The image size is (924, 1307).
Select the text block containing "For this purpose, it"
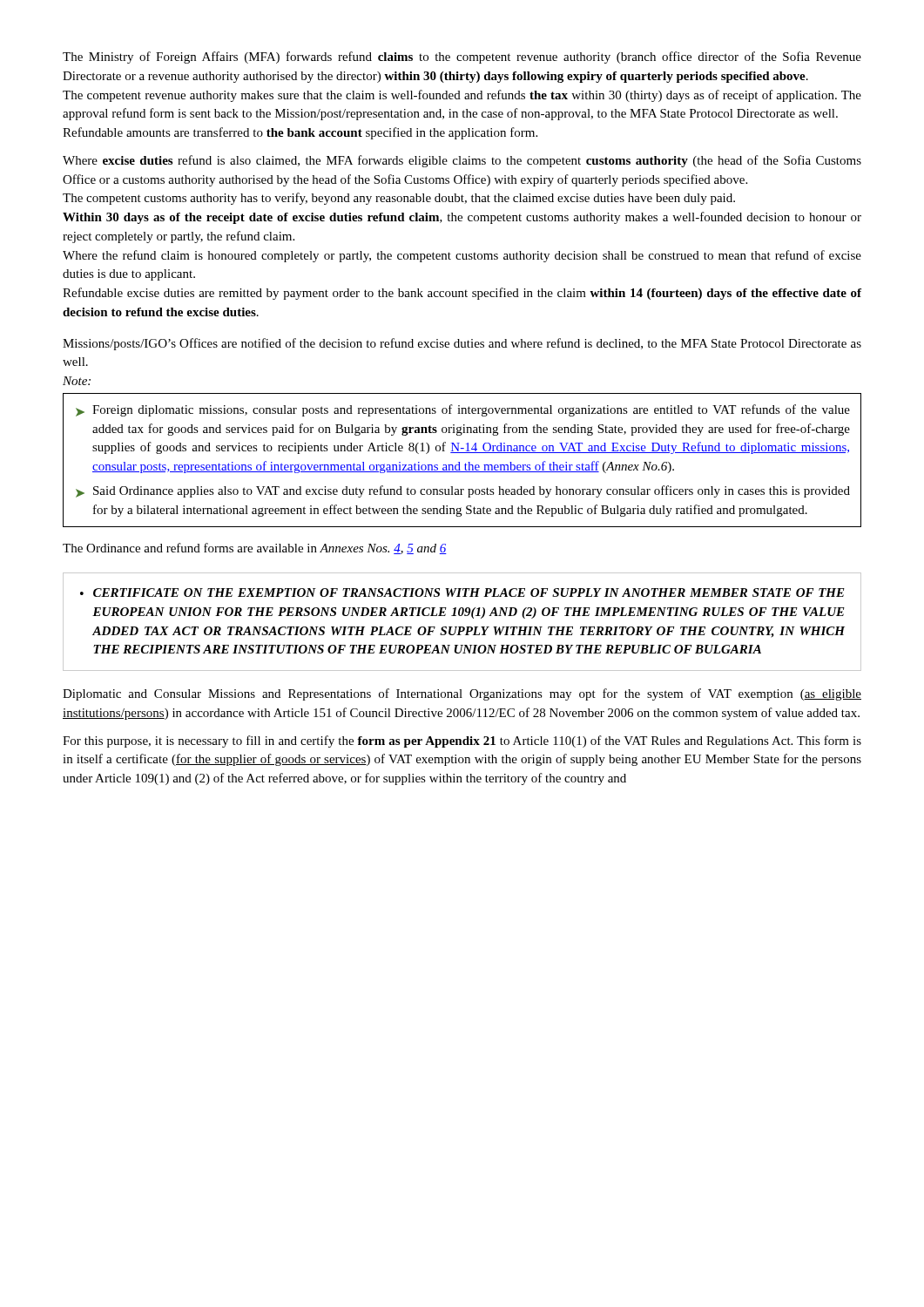click(x=462, y=759)
